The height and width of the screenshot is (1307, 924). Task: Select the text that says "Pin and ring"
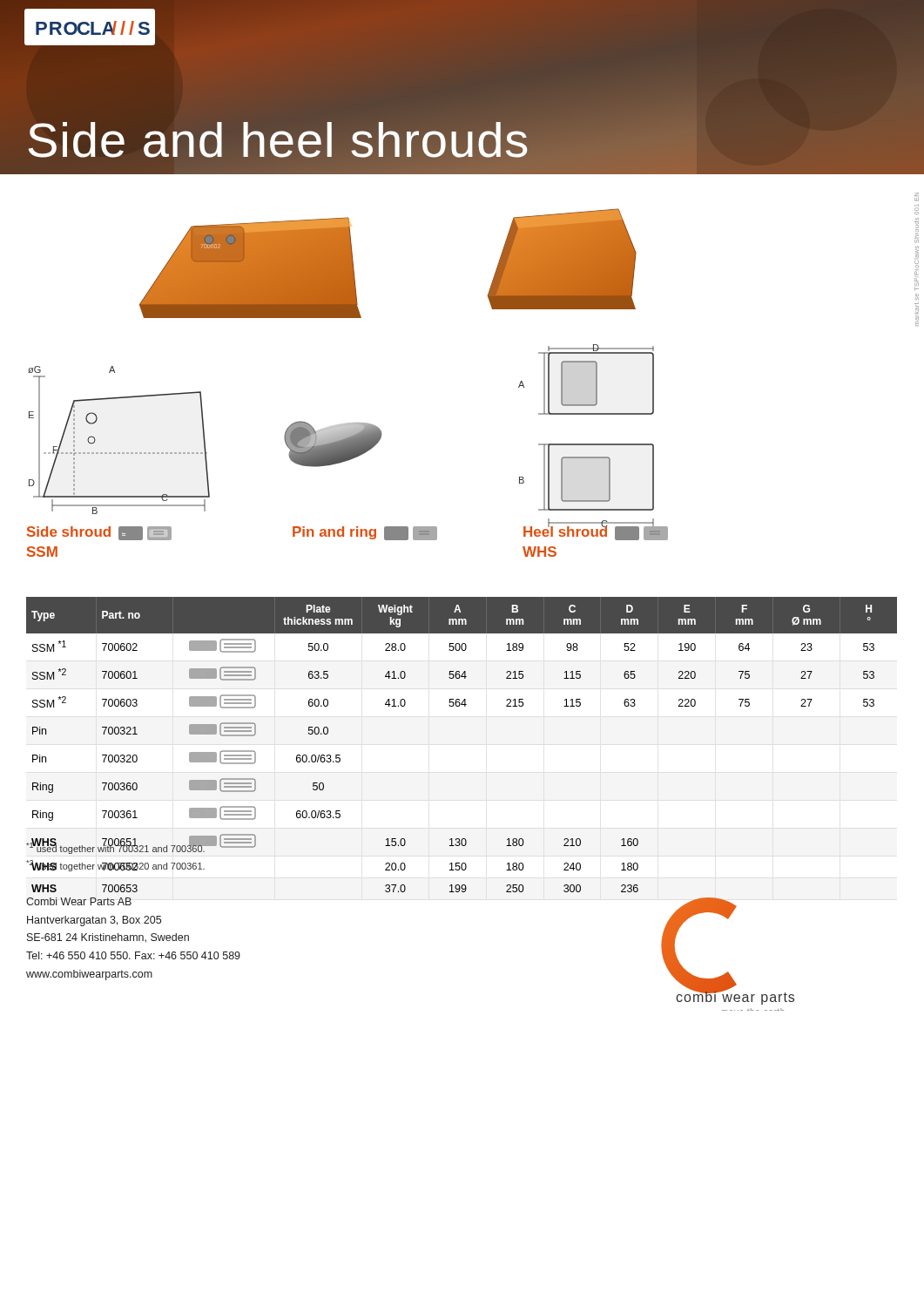click(x=366, y=533)
